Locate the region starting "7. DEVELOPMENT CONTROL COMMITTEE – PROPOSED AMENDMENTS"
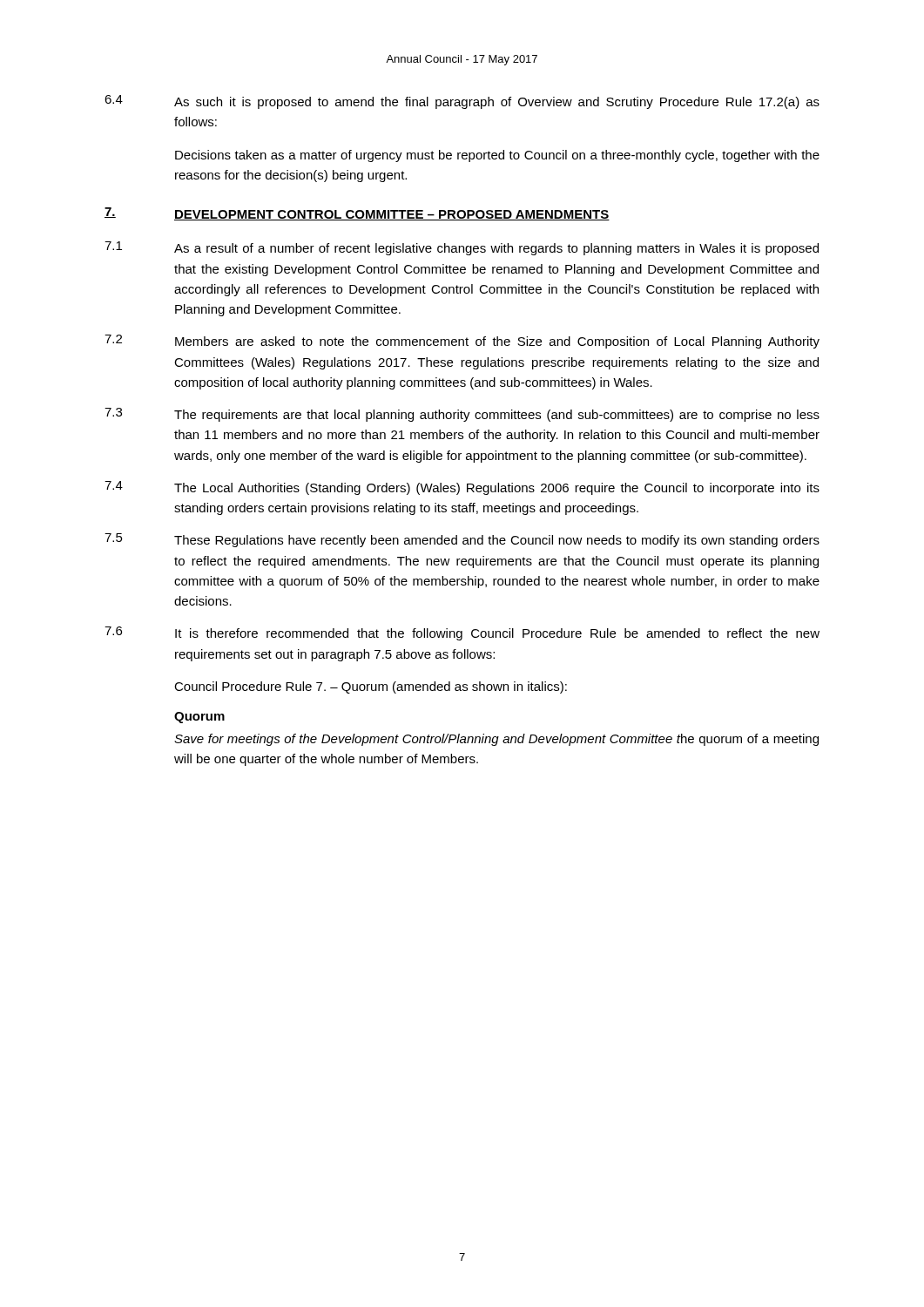 [462, 214]
